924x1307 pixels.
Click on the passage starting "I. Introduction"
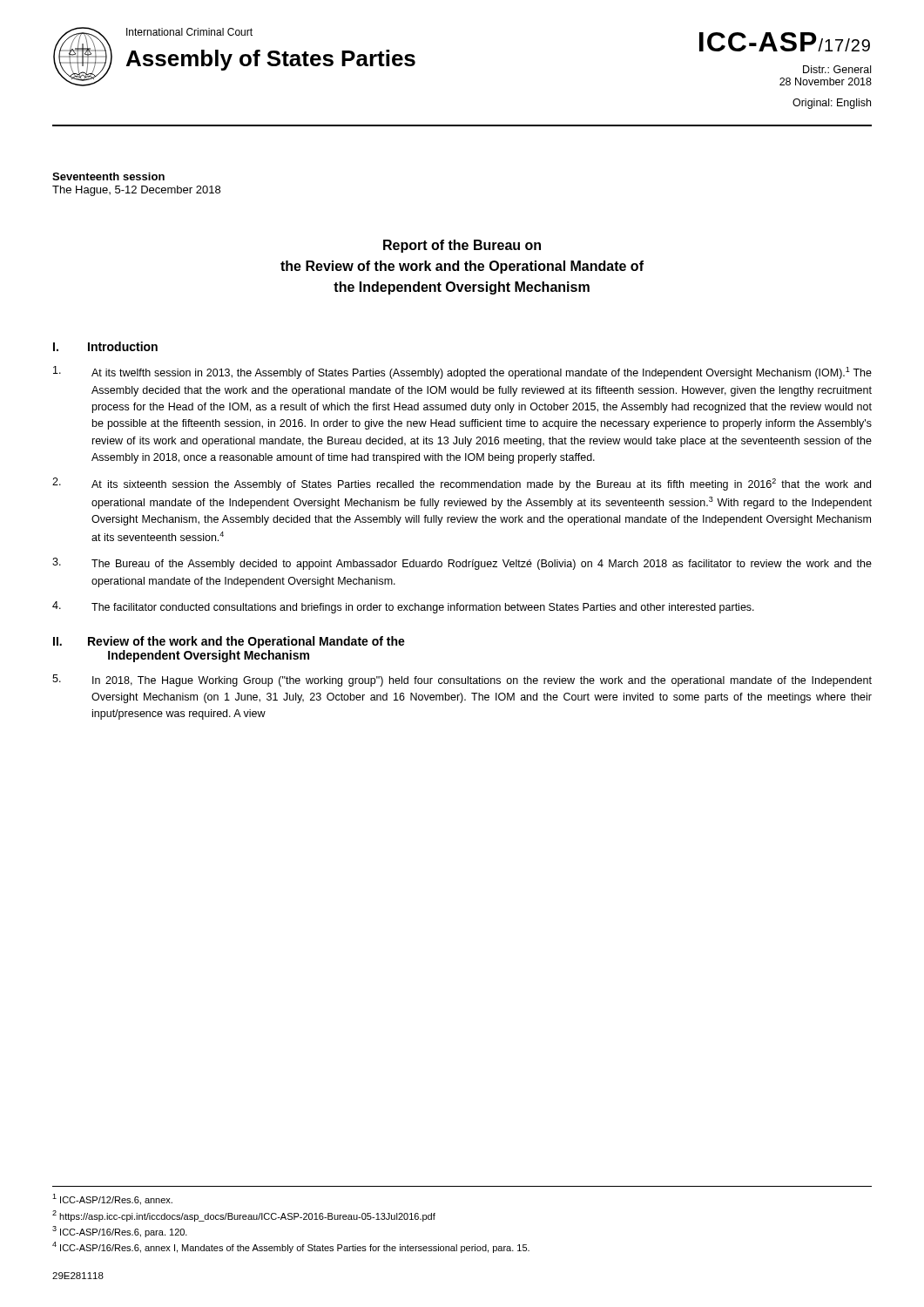click(105, 347)
